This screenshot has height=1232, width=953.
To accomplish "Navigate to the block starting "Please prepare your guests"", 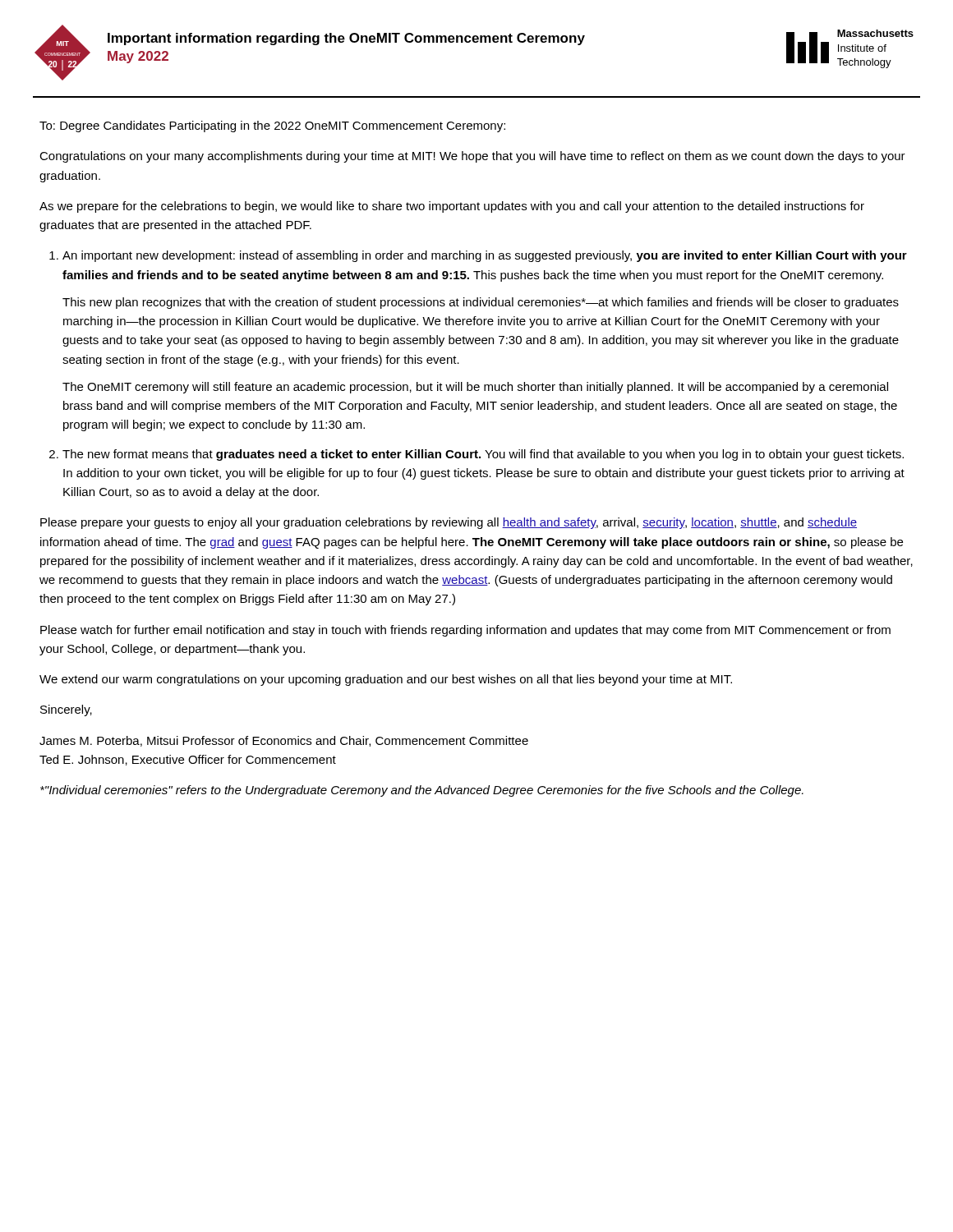I will (x=476, y=560).
